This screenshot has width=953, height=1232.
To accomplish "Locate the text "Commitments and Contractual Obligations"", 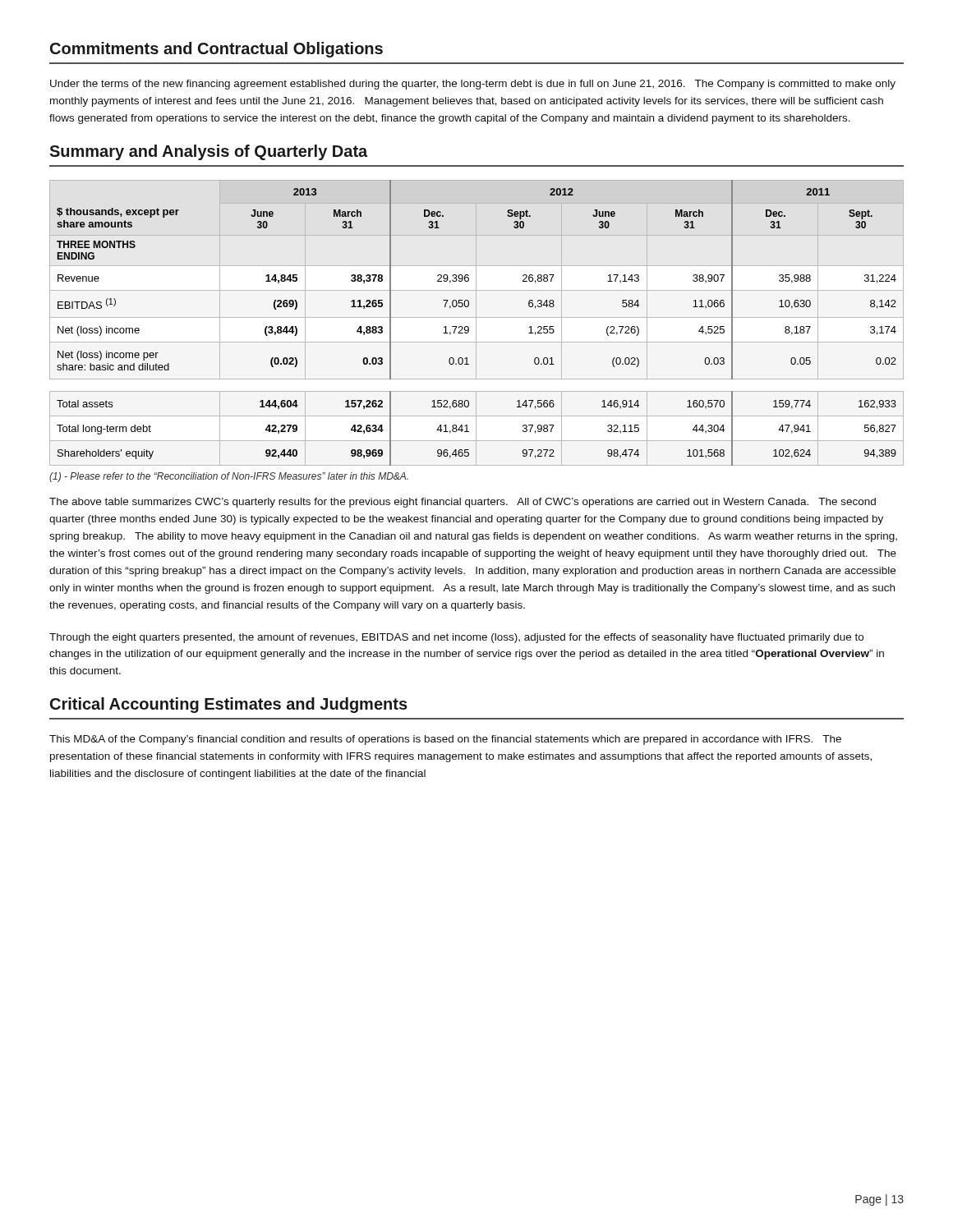I will pyautogui.click(x=216, y=48).
